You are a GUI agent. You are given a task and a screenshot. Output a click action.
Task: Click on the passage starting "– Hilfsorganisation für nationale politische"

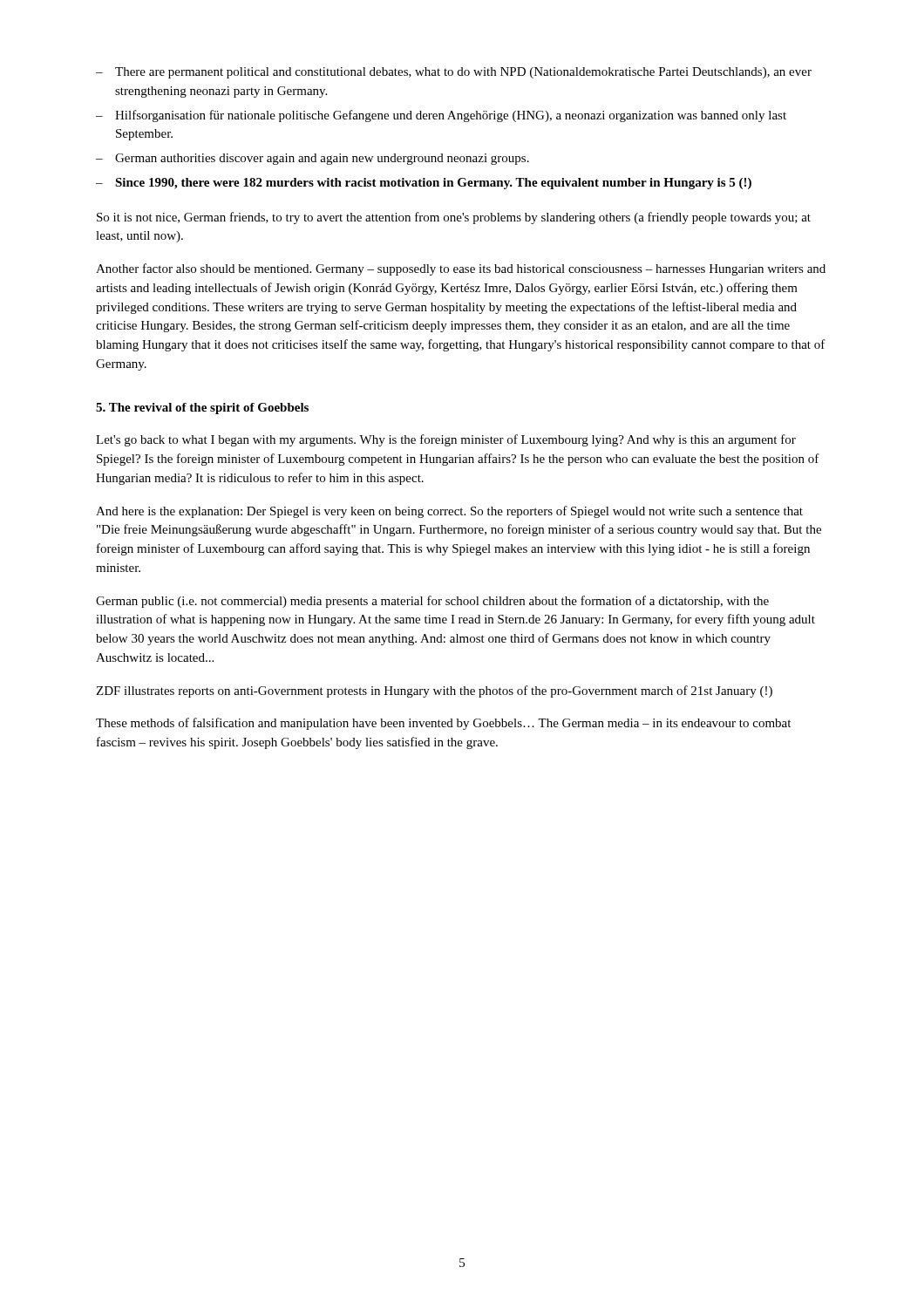pyautogui.click(x=462, y=125)
